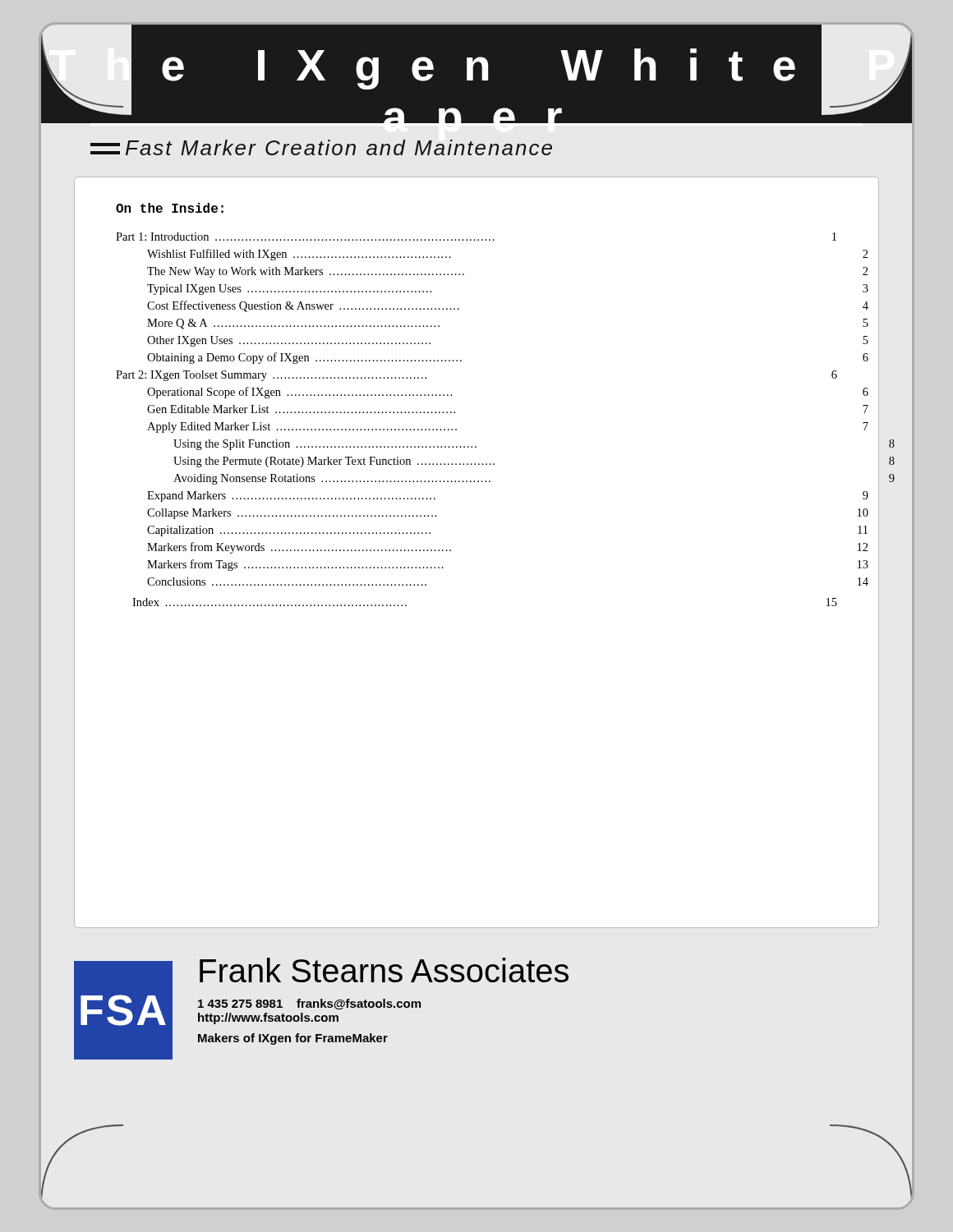Locate the element starting "Part 1: Introduction"
The width and height of the screenshot is (953, 1232).
(476, 237)
